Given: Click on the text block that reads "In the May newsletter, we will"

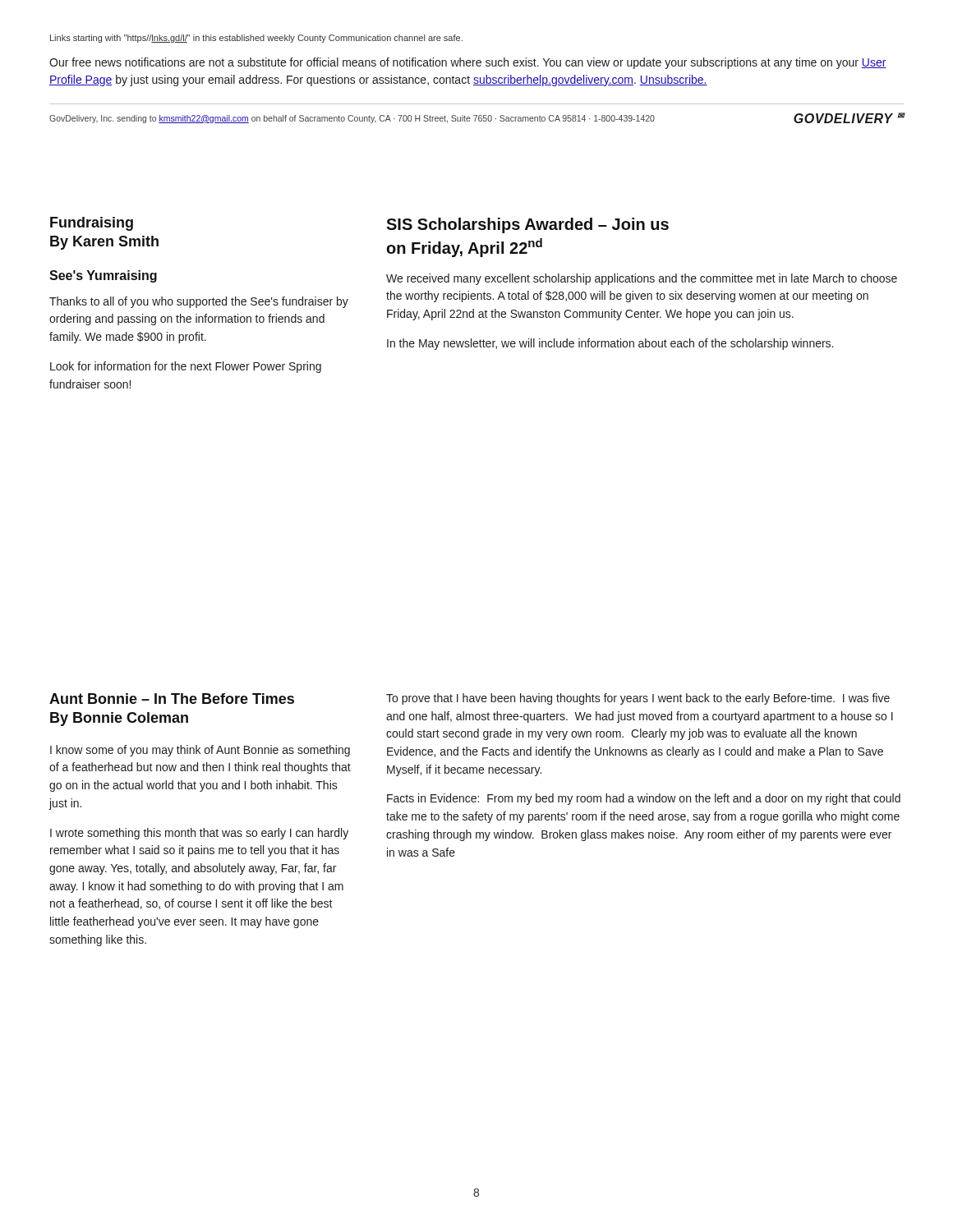Looking at the screenshot, I should click(x=610, y=343).
